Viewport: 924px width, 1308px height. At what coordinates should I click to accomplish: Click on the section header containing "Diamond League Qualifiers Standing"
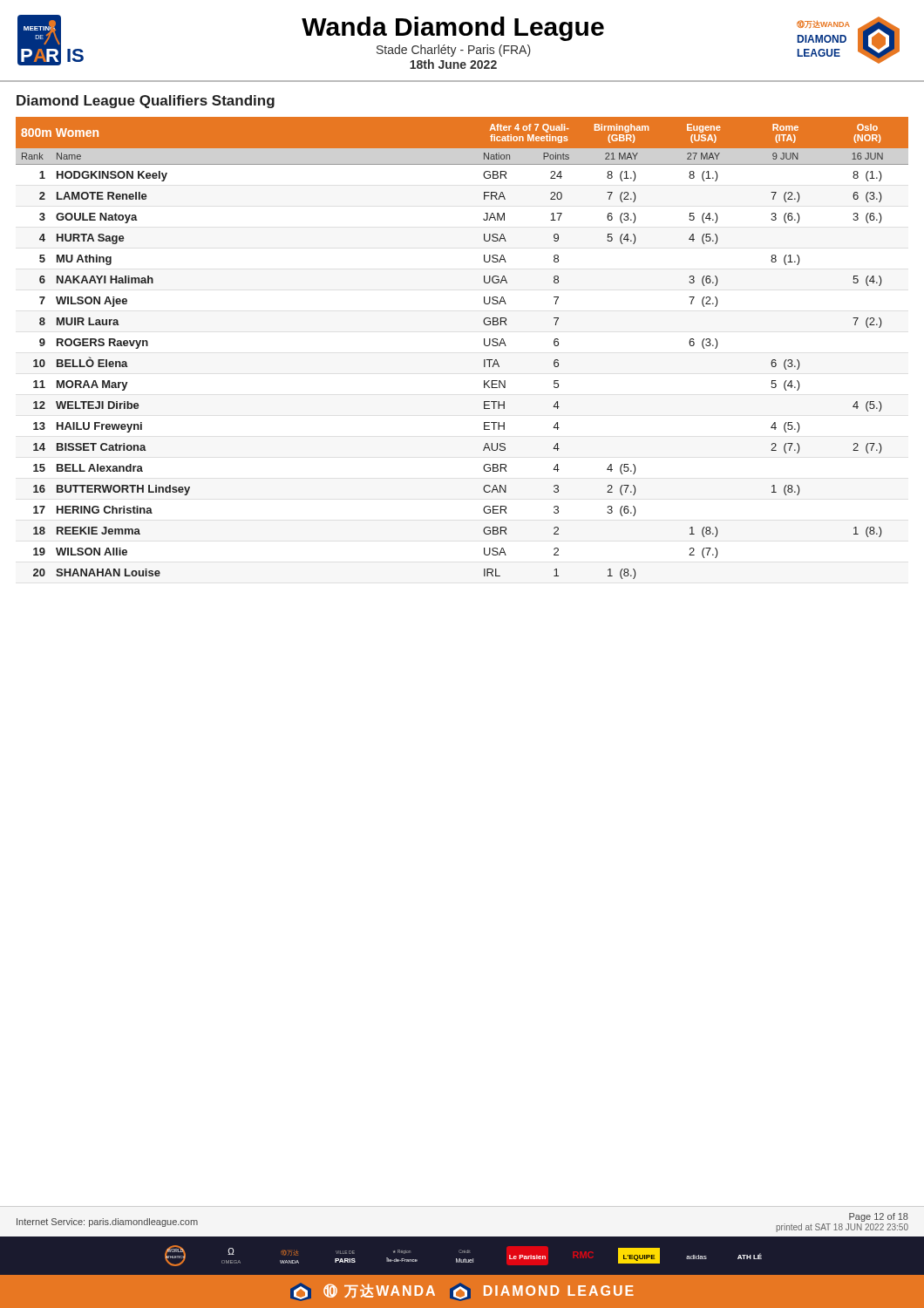click(145, 101)
